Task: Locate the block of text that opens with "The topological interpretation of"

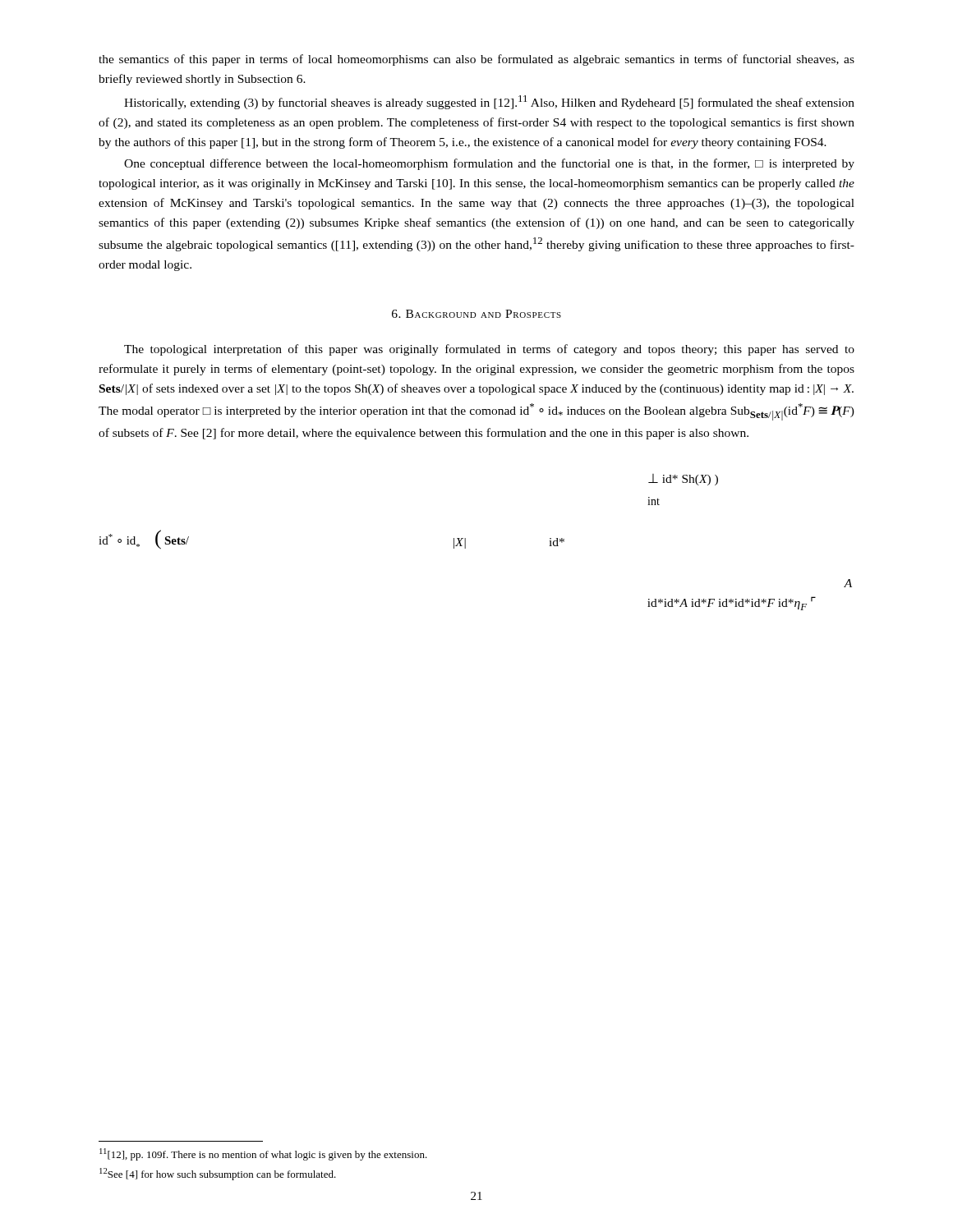Action: click(476, 390)
